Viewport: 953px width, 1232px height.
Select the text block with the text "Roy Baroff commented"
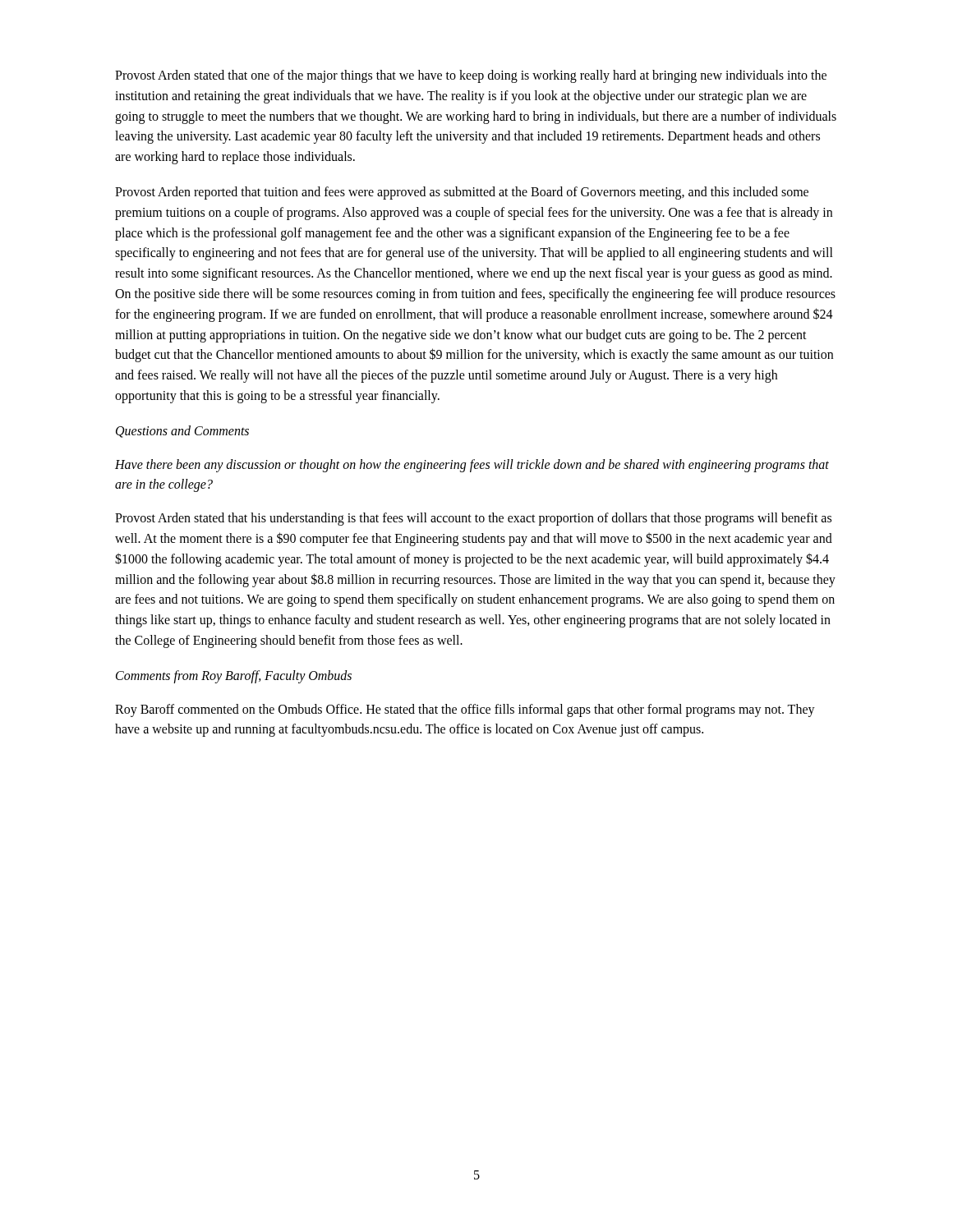(x=465, y=719)
